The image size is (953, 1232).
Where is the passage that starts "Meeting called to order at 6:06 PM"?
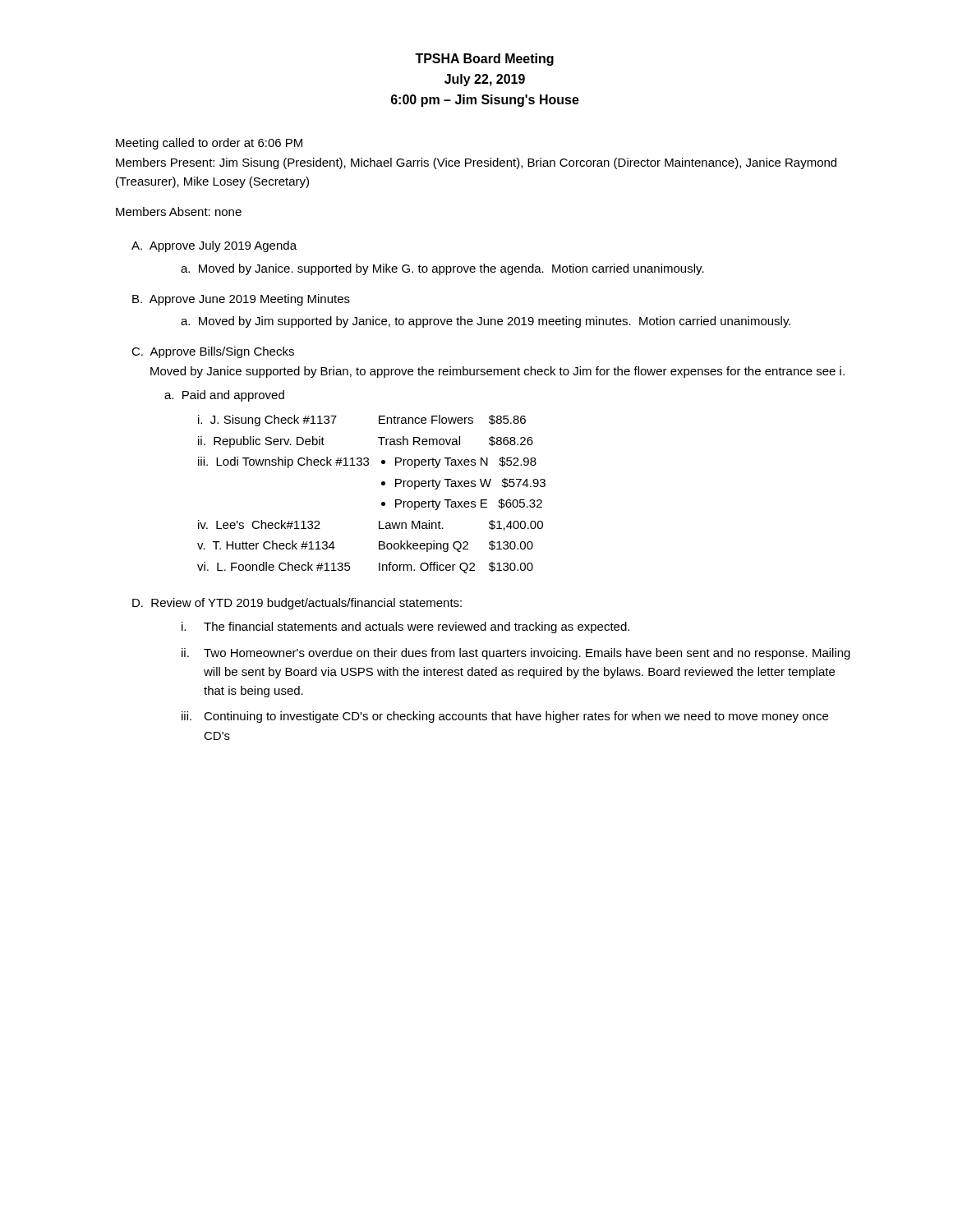point(476,162)
